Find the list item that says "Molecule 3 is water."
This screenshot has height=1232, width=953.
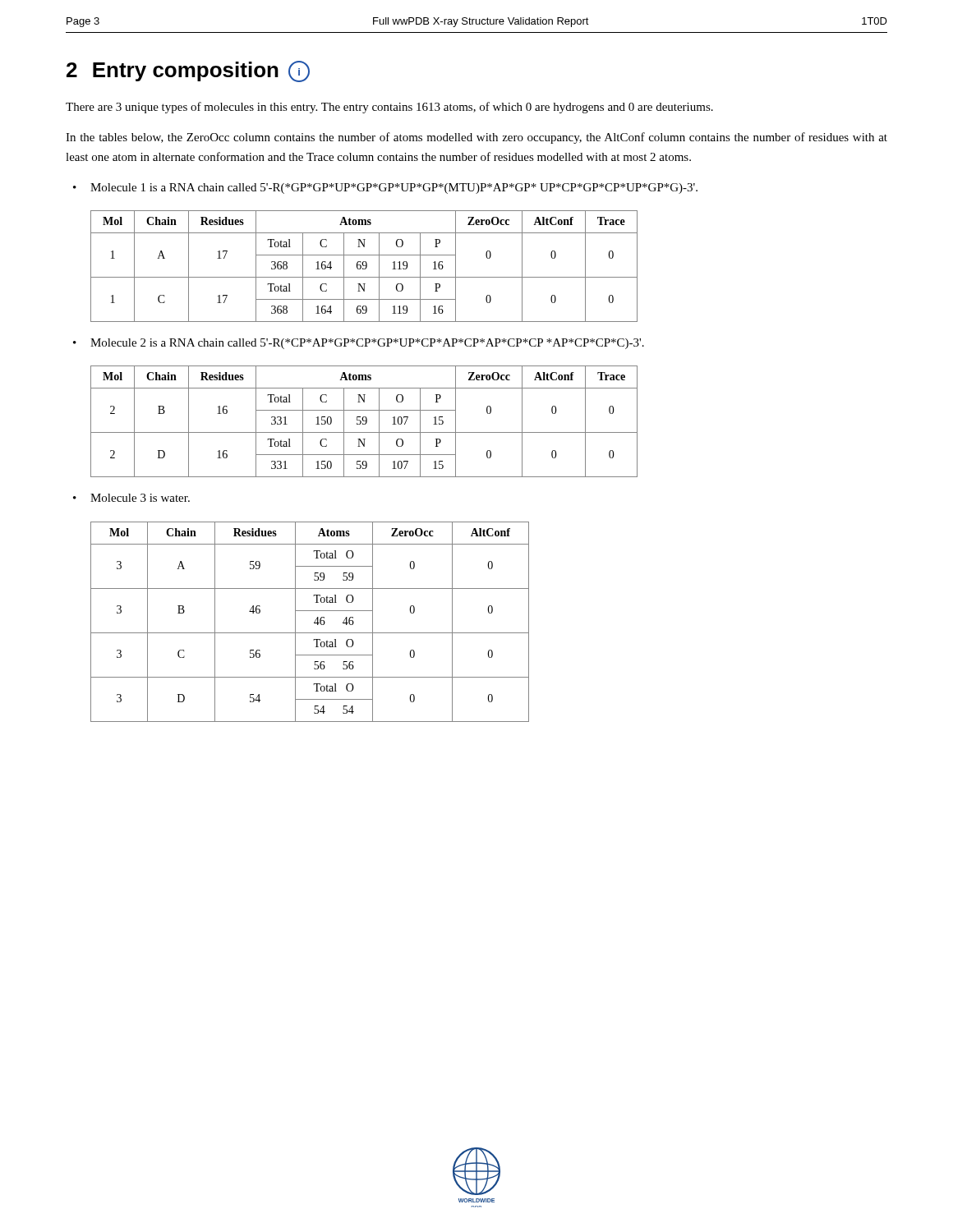click(140, 498)
